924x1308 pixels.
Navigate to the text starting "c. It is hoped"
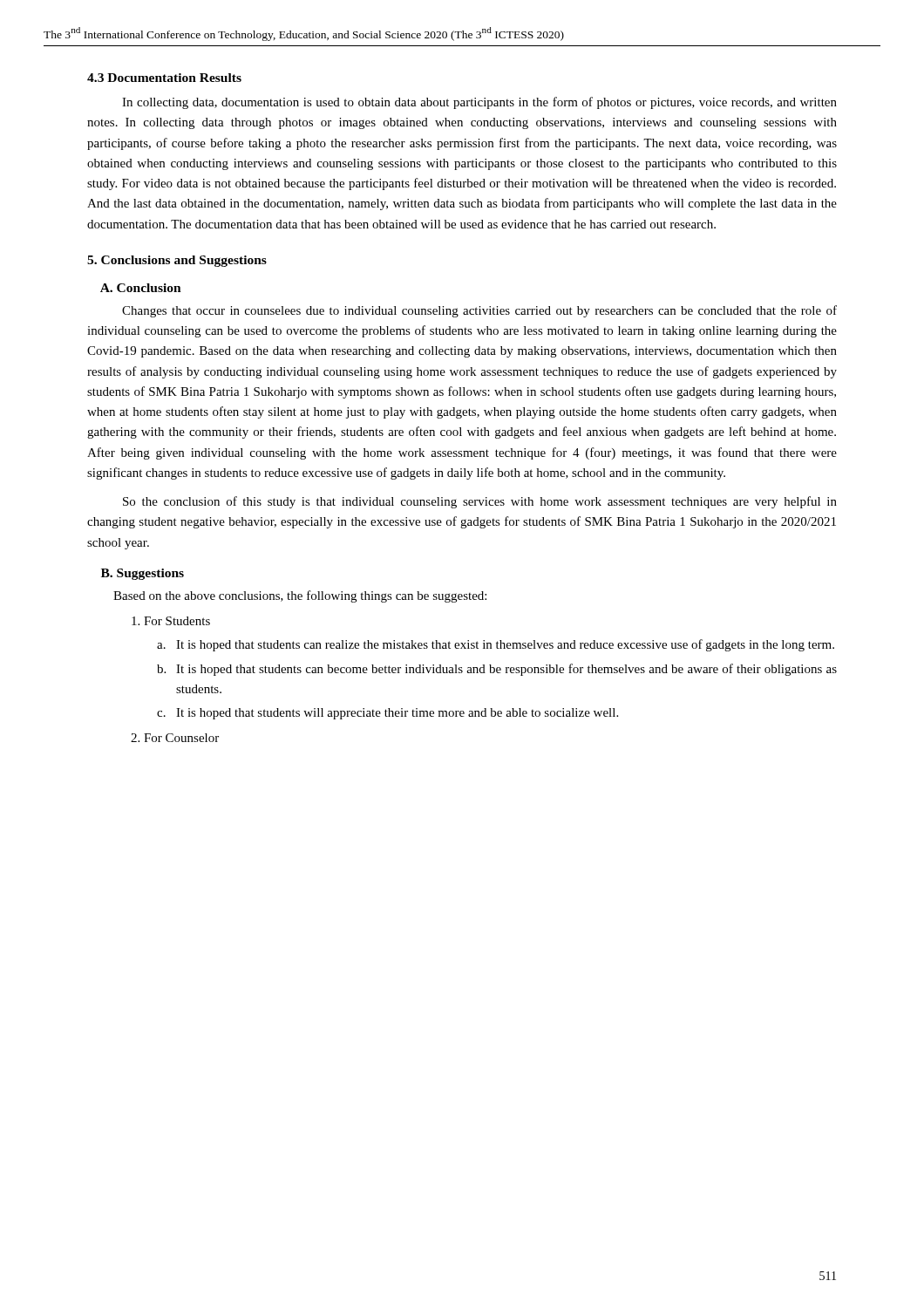click(x=497, y=713)
